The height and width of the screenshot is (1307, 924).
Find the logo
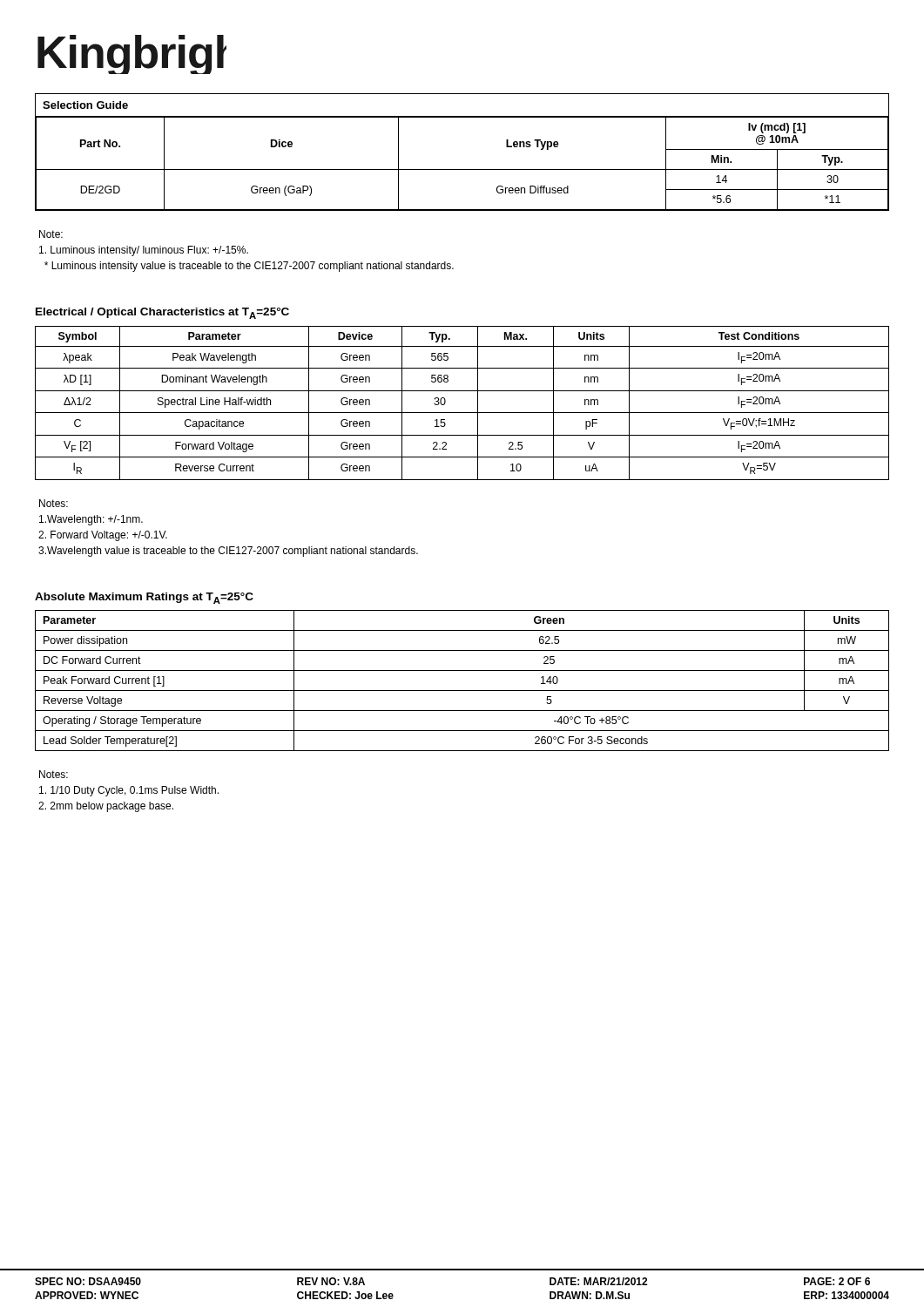pyautogui.click(x=462, y=50)
